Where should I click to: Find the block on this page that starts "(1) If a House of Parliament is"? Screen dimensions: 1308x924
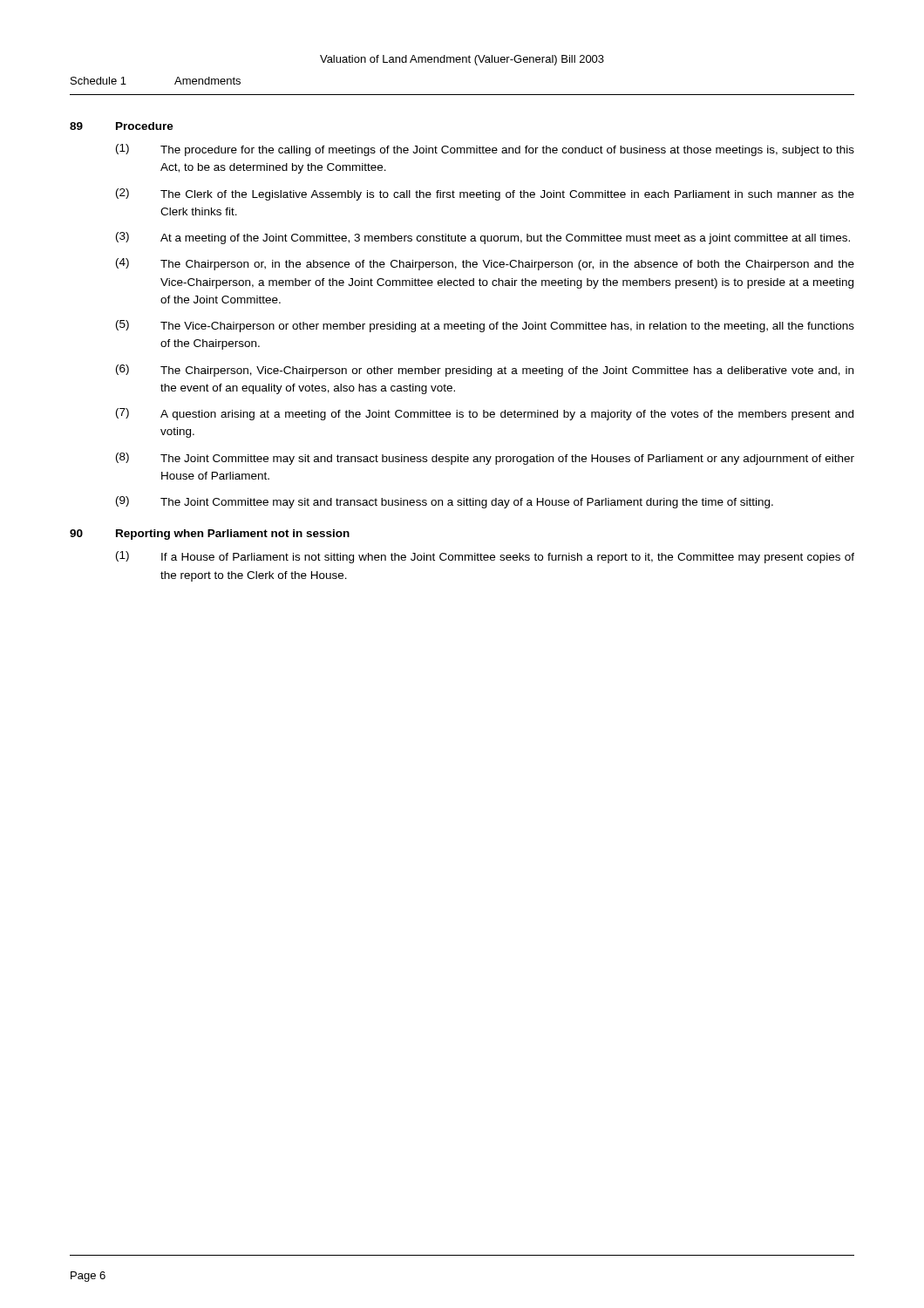pos(485,566)
